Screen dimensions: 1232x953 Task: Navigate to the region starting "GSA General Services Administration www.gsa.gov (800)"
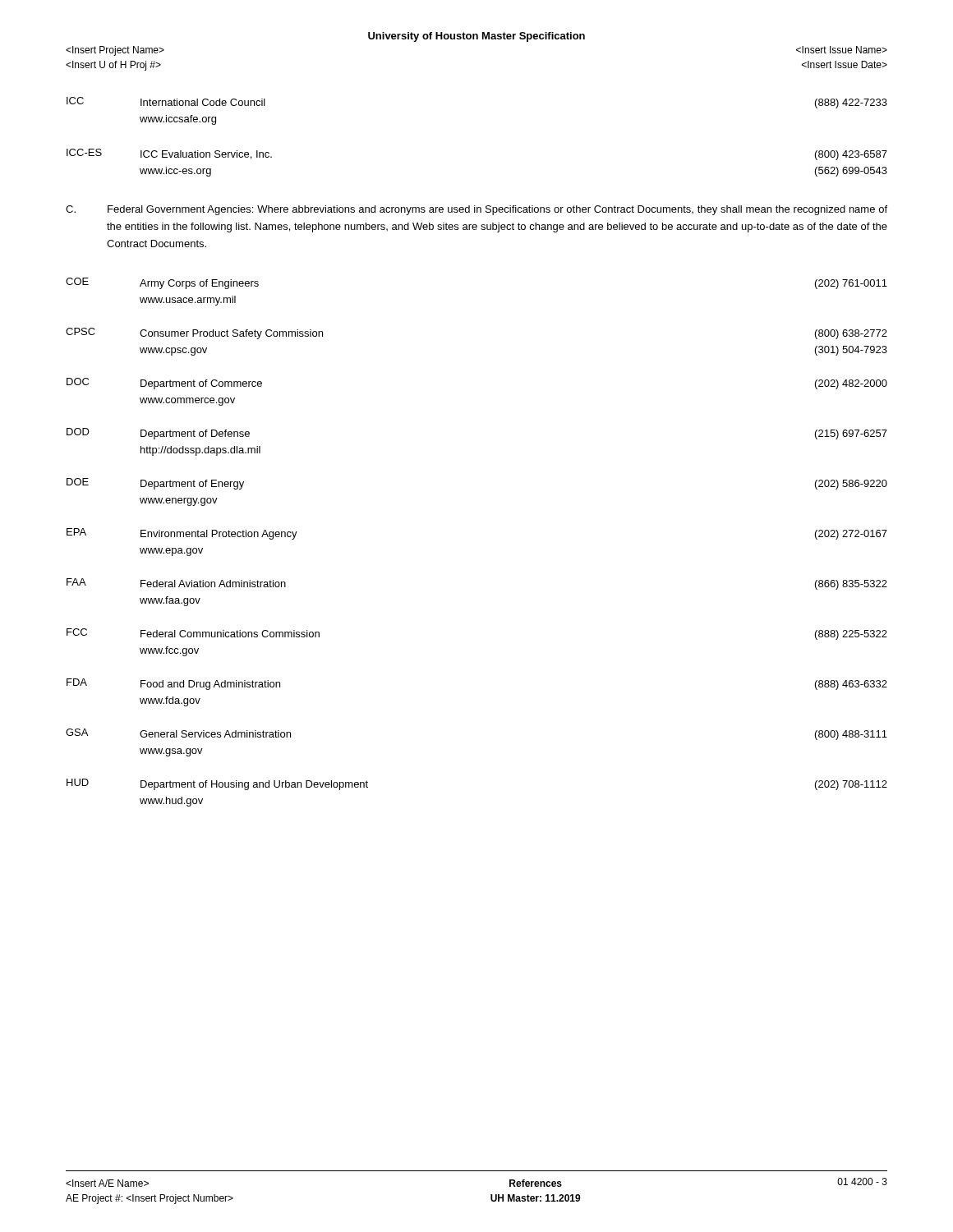[78, 736]
